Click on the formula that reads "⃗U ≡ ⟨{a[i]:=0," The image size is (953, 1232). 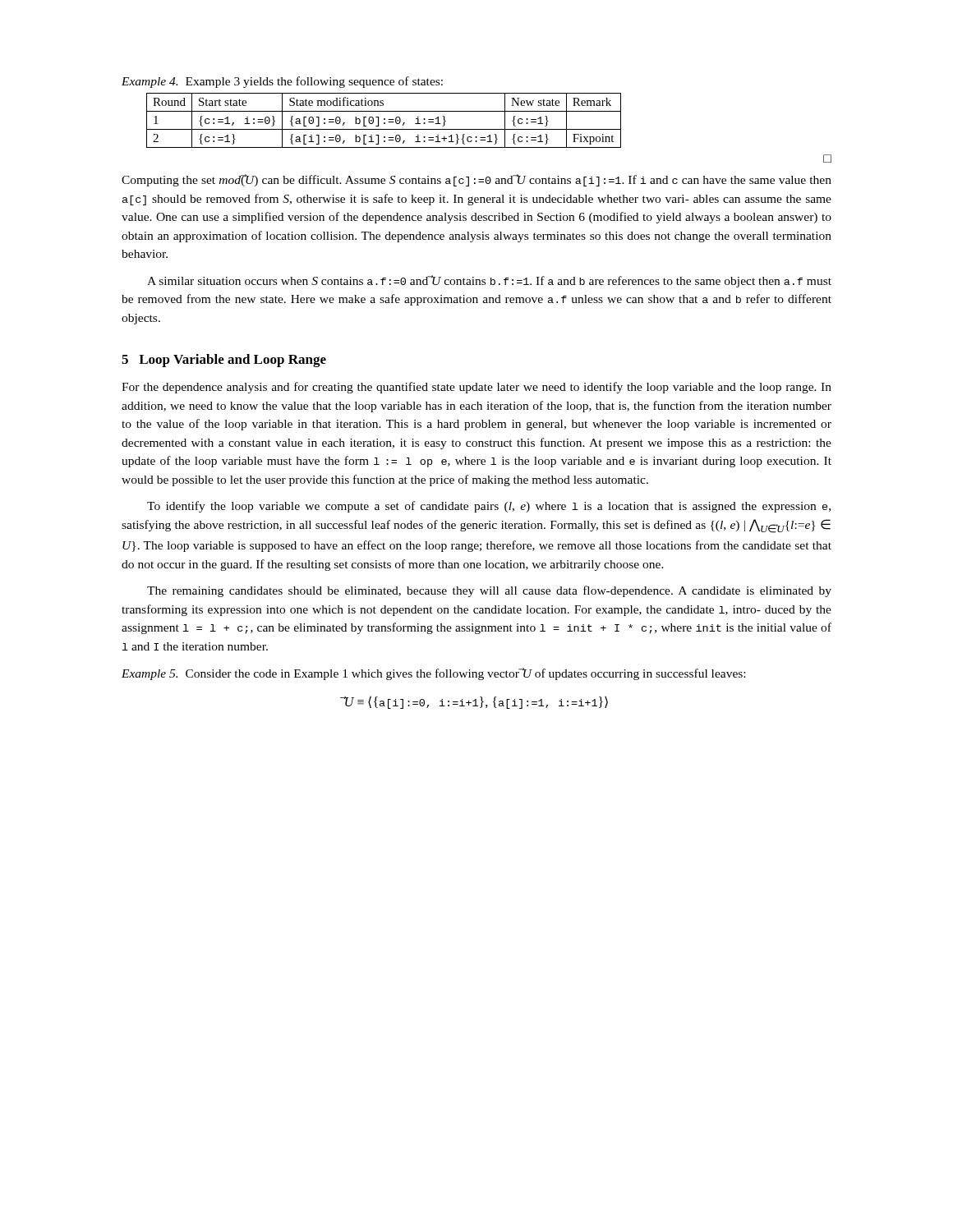tap(476, 702)
